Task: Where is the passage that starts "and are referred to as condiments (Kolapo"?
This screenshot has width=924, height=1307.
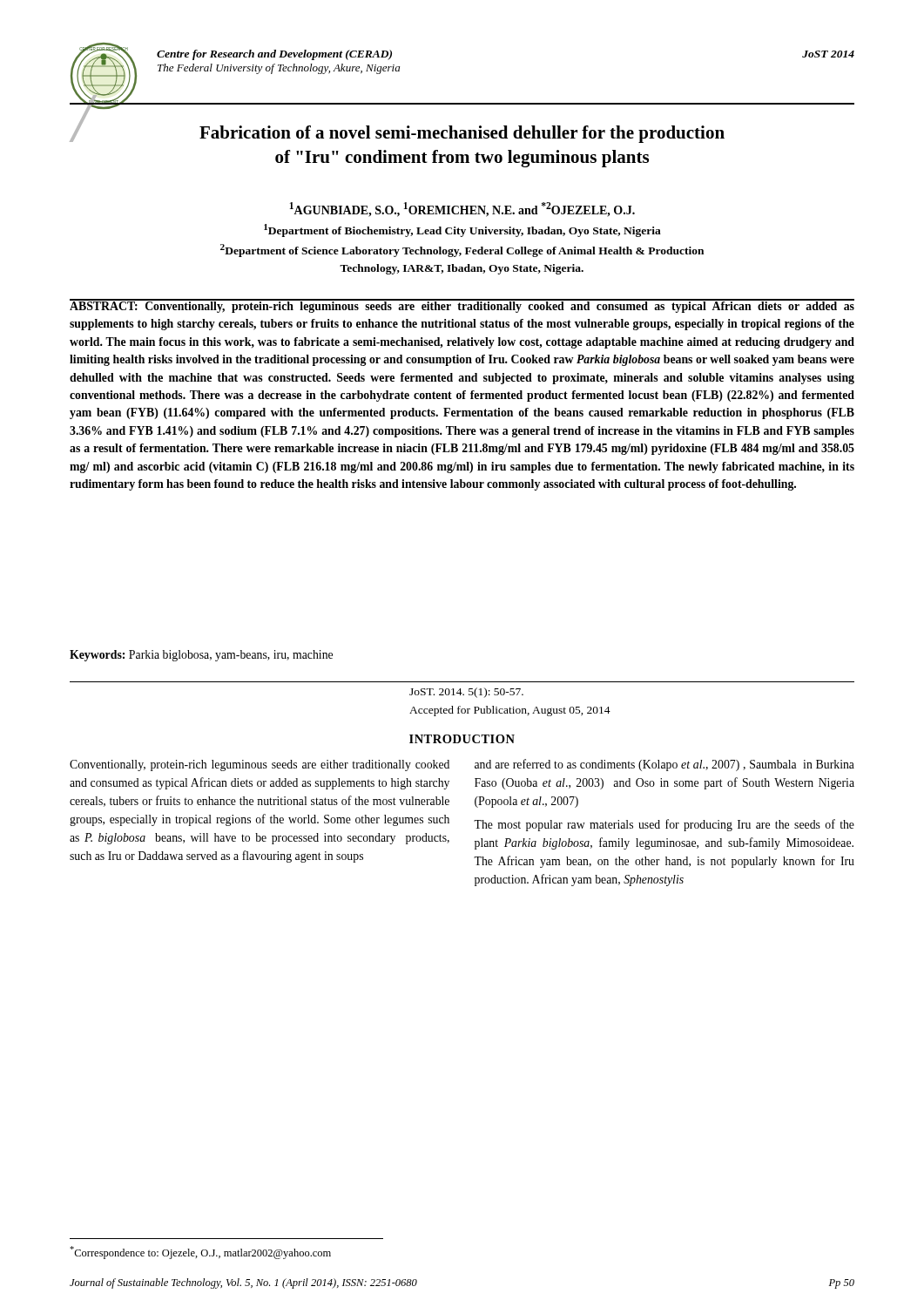Action: click(664, 823)
